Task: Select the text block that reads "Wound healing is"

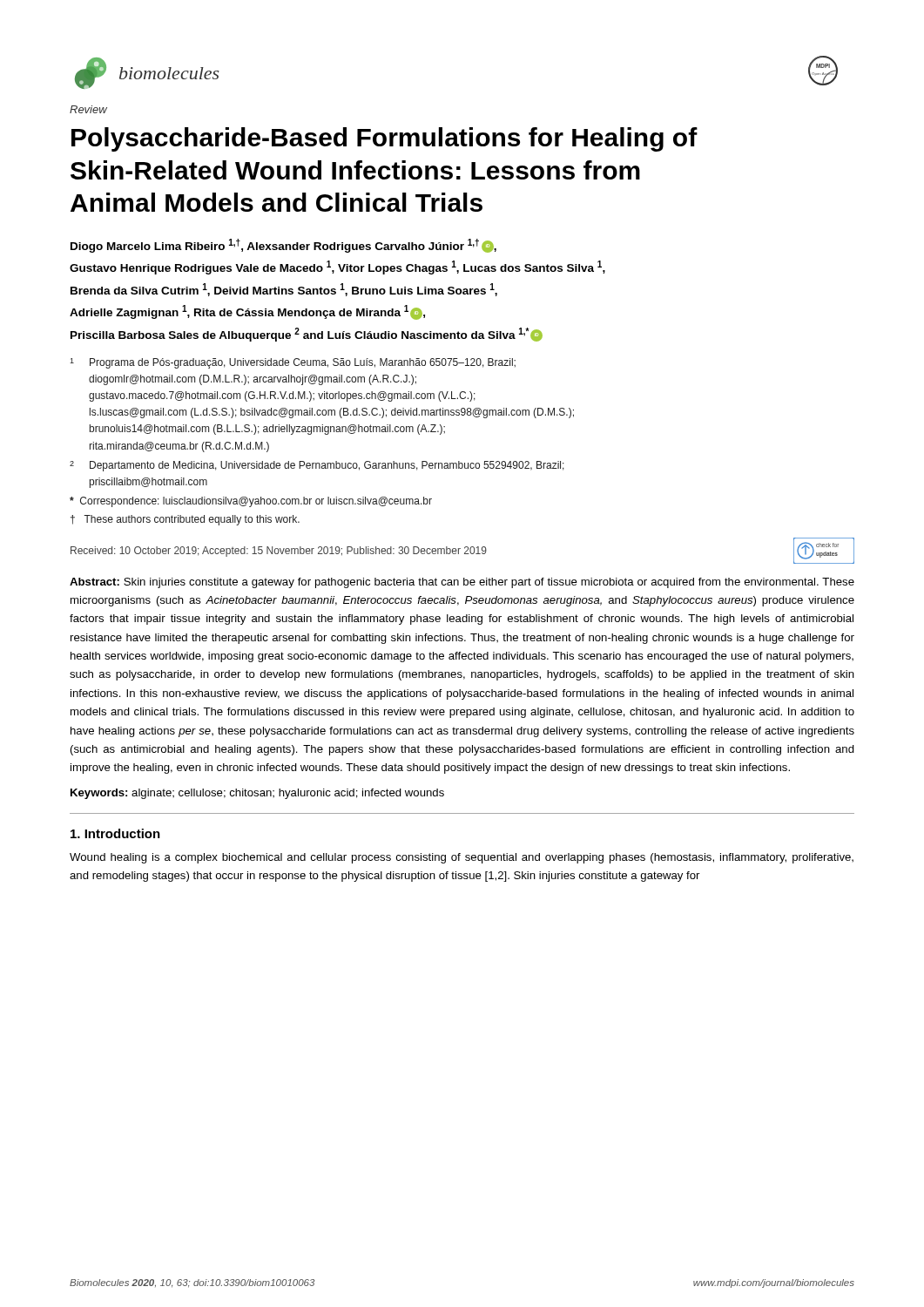Action: 462,866
